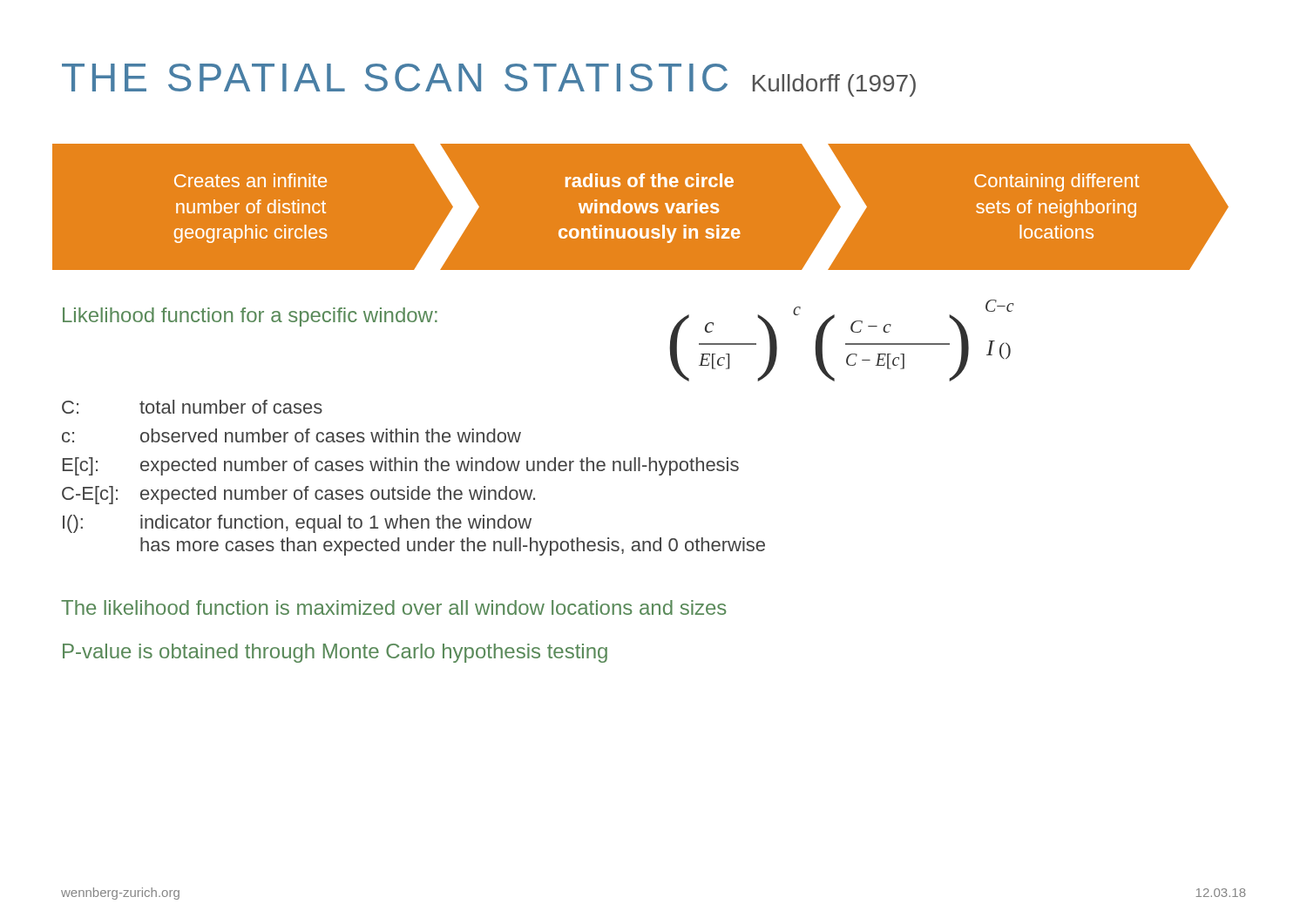Viewport: 1307px width, 924px height.
Task: Click on the title that says "THE SPATIAL SCAN STATISTIC Kulldorff (1997)"
Action: 489,78
